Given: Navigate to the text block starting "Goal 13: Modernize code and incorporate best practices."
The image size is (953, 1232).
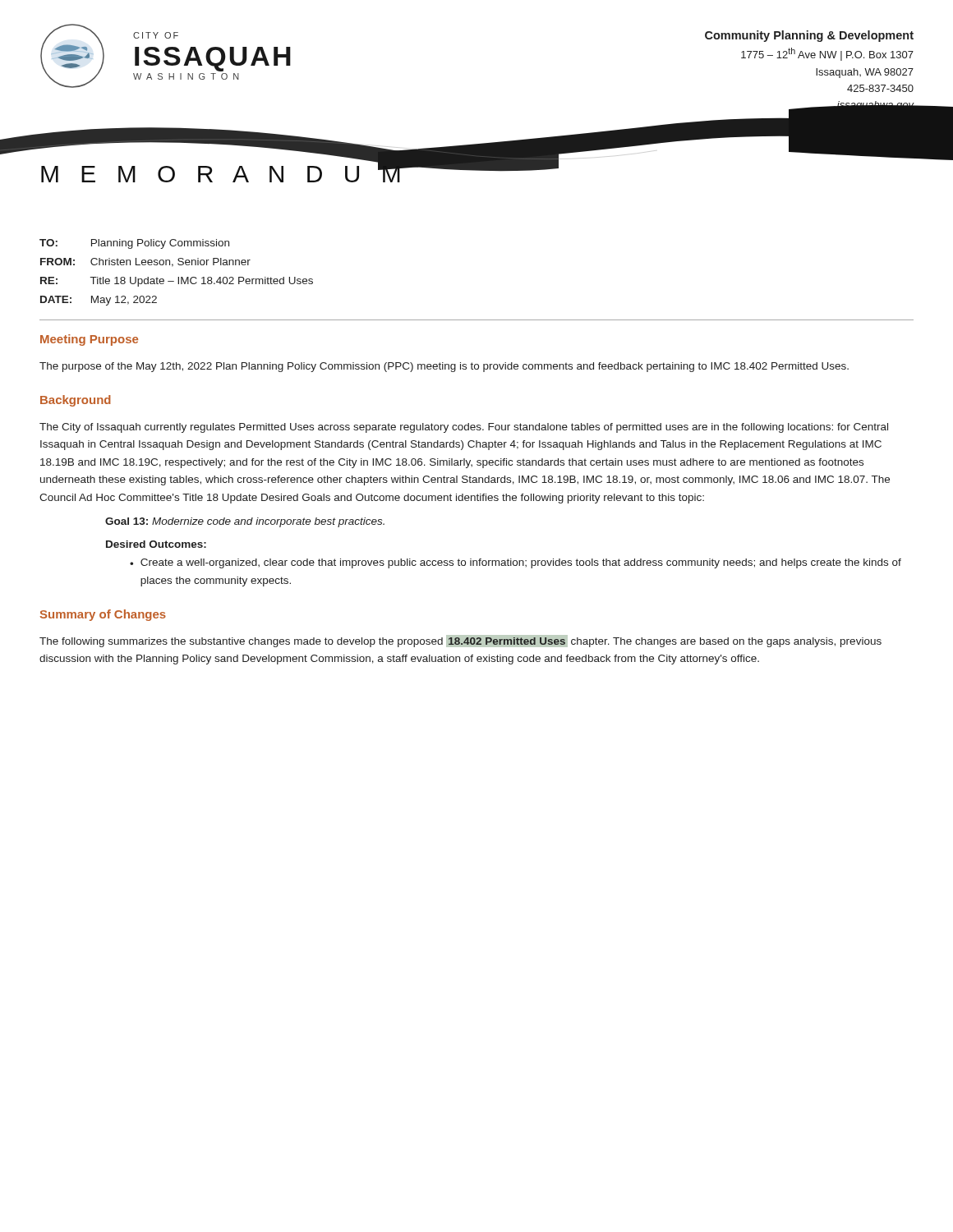Looking at the screenshot, I should tap(245, 522).
